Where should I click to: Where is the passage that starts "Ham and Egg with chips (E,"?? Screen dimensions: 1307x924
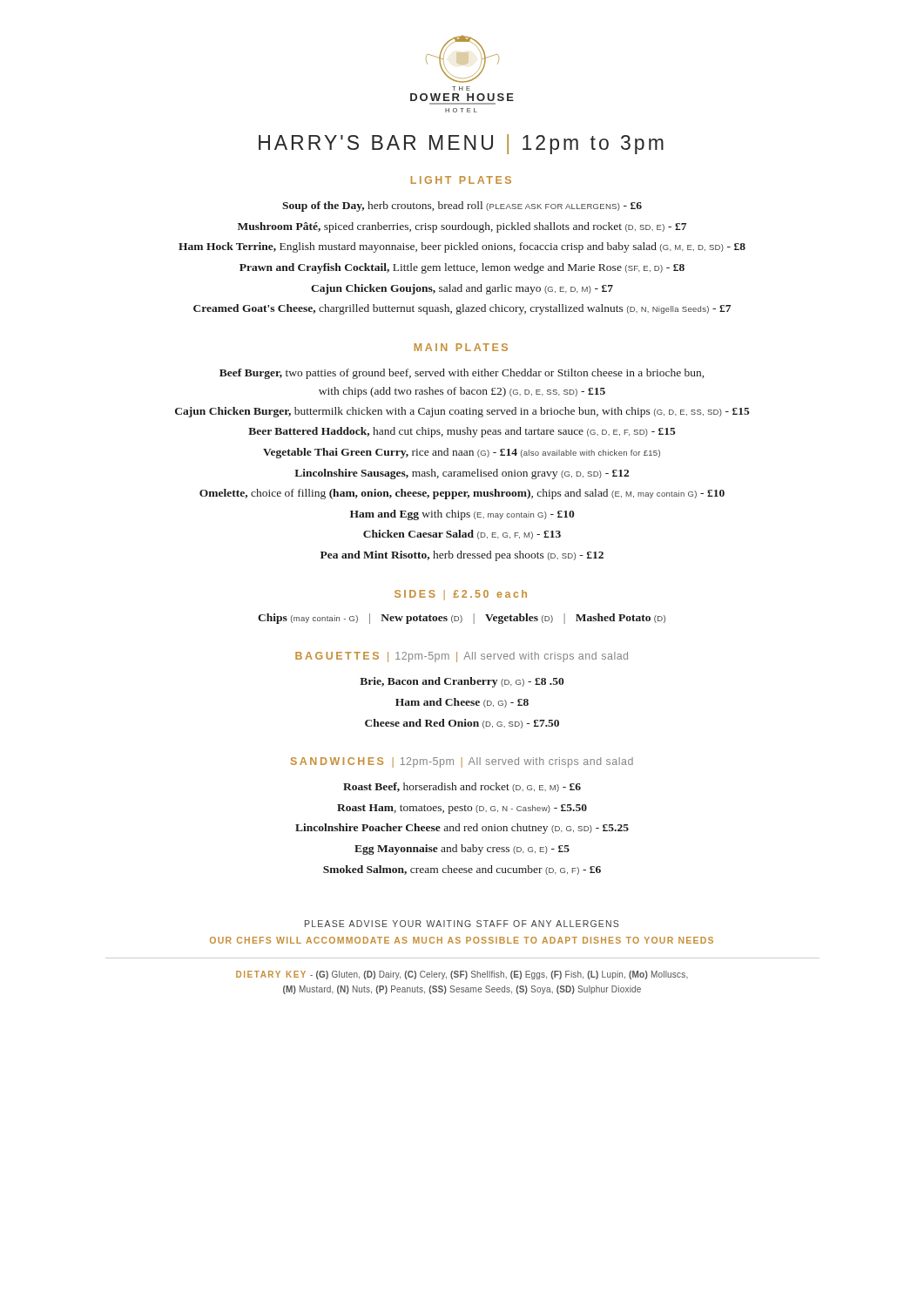(x=462, y=513)
